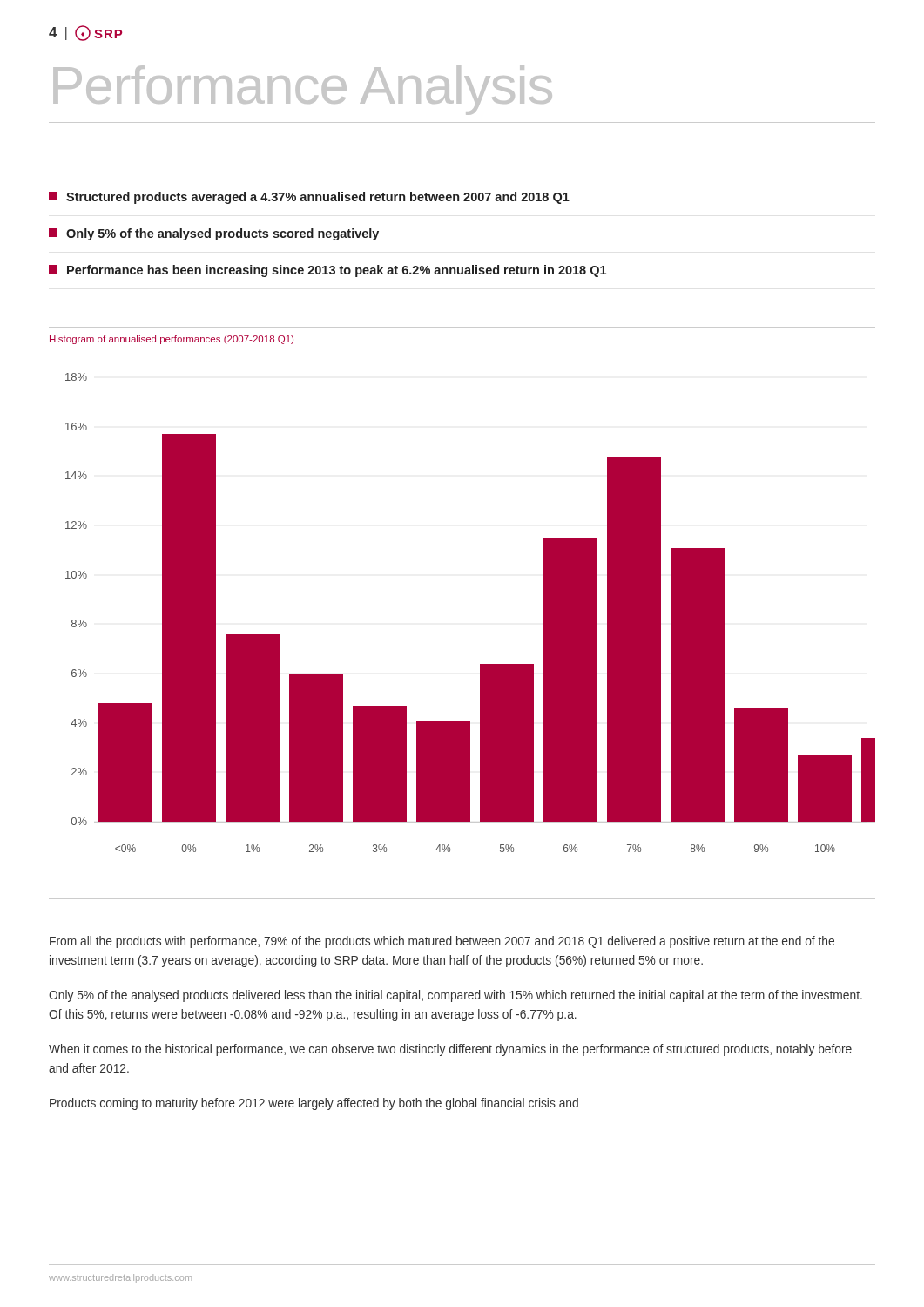
Task: Select the text block with the text "When it comes to the"
Action: (x=450, y=1059)
